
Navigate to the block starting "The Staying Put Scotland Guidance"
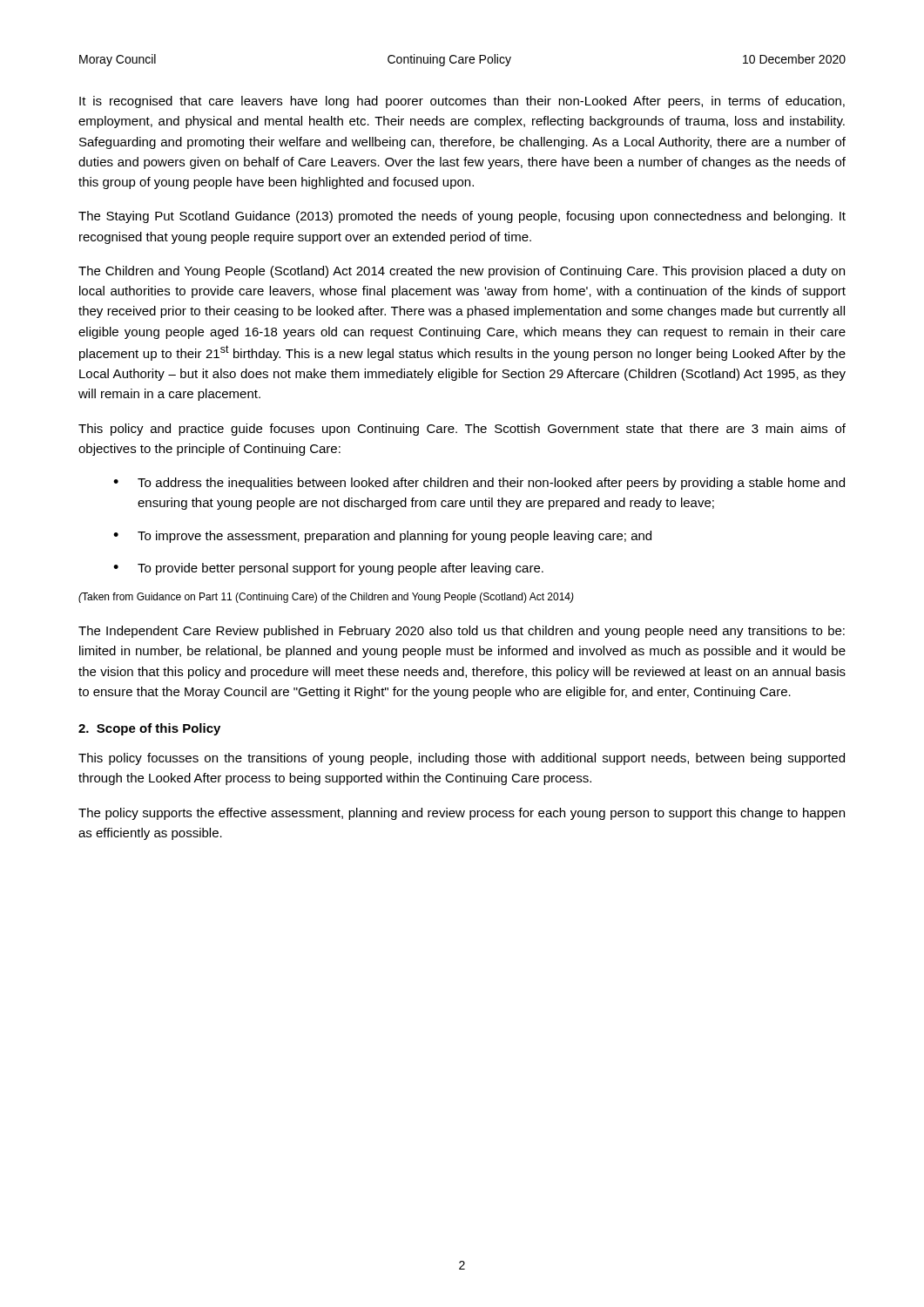tap(462, 226)
